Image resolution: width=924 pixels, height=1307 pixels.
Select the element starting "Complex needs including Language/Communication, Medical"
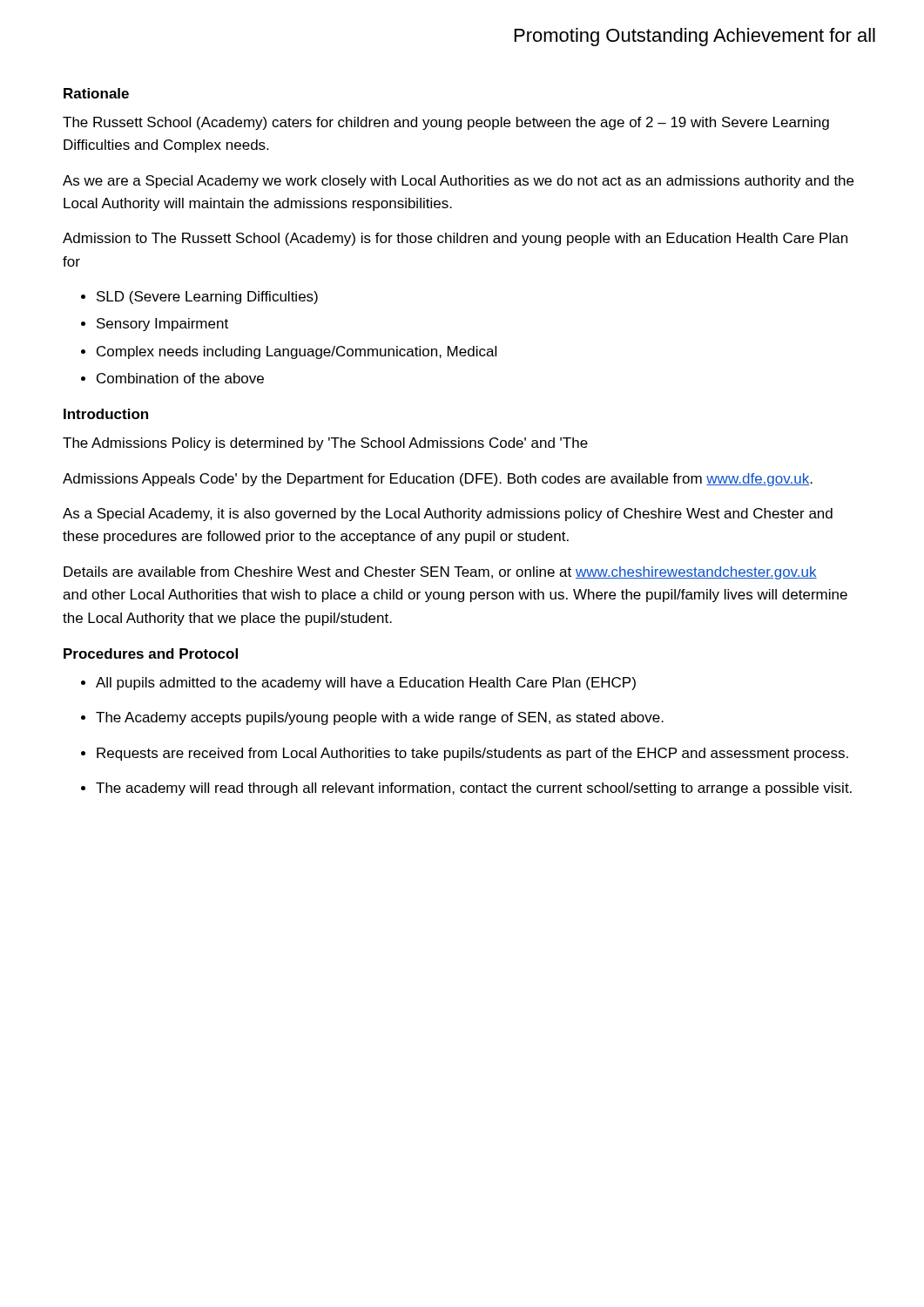pos(479,352)
